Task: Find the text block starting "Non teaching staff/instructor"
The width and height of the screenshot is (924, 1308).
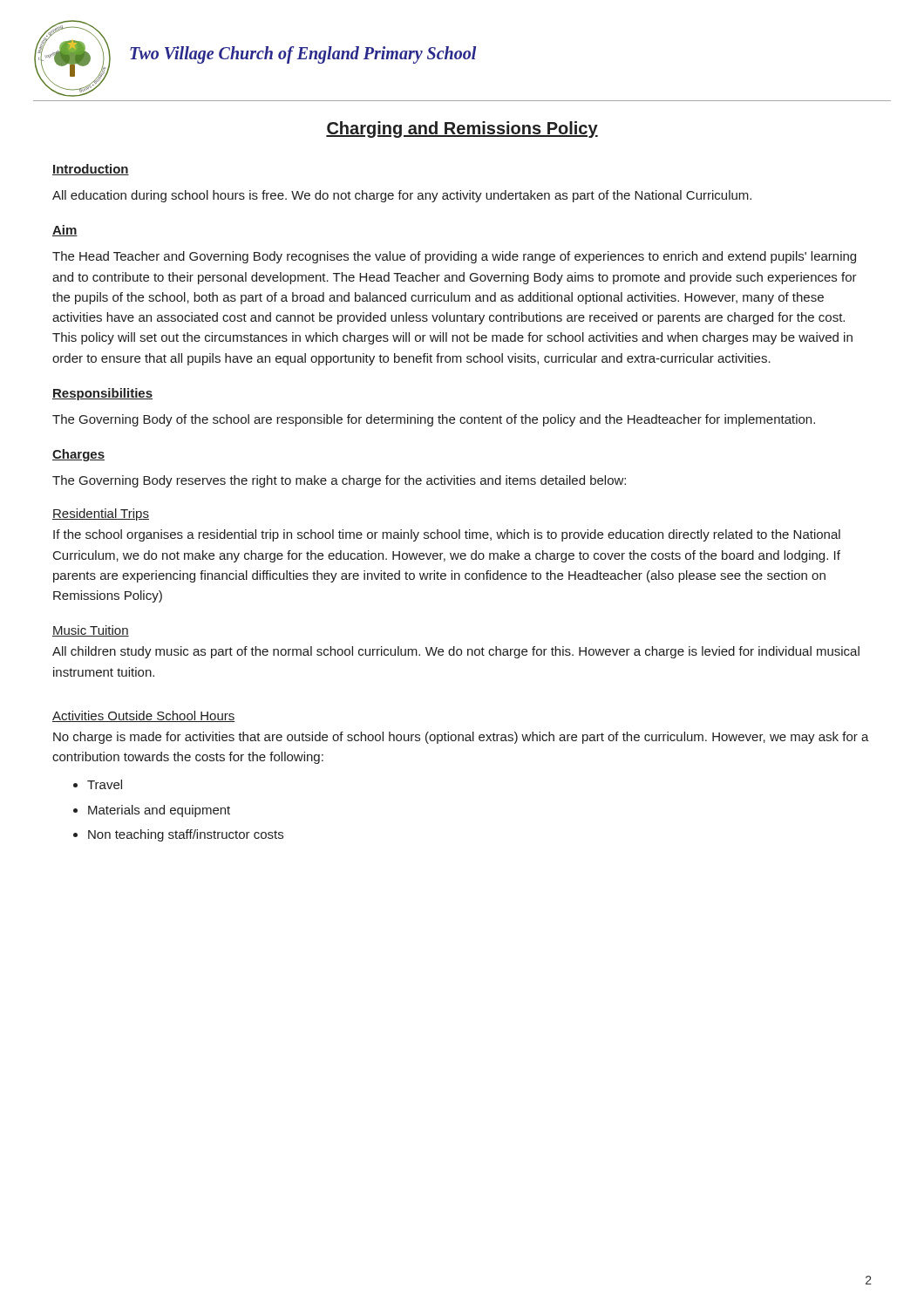Action: (x=185, y=834)
